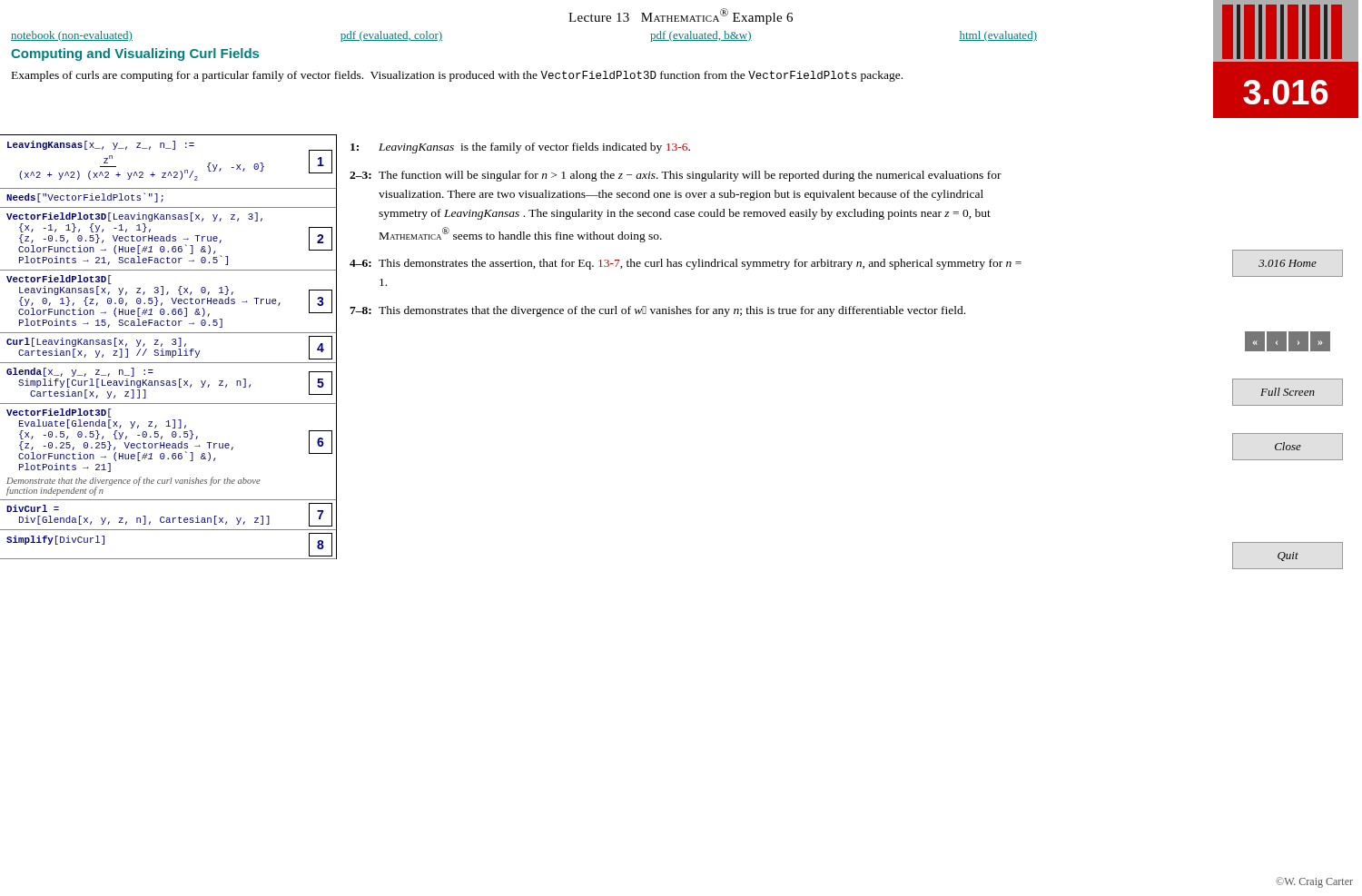Locate the text containing "016 Home"
The width and height of the screenshot is (1362, 896).
click(x=1287, y=263)
